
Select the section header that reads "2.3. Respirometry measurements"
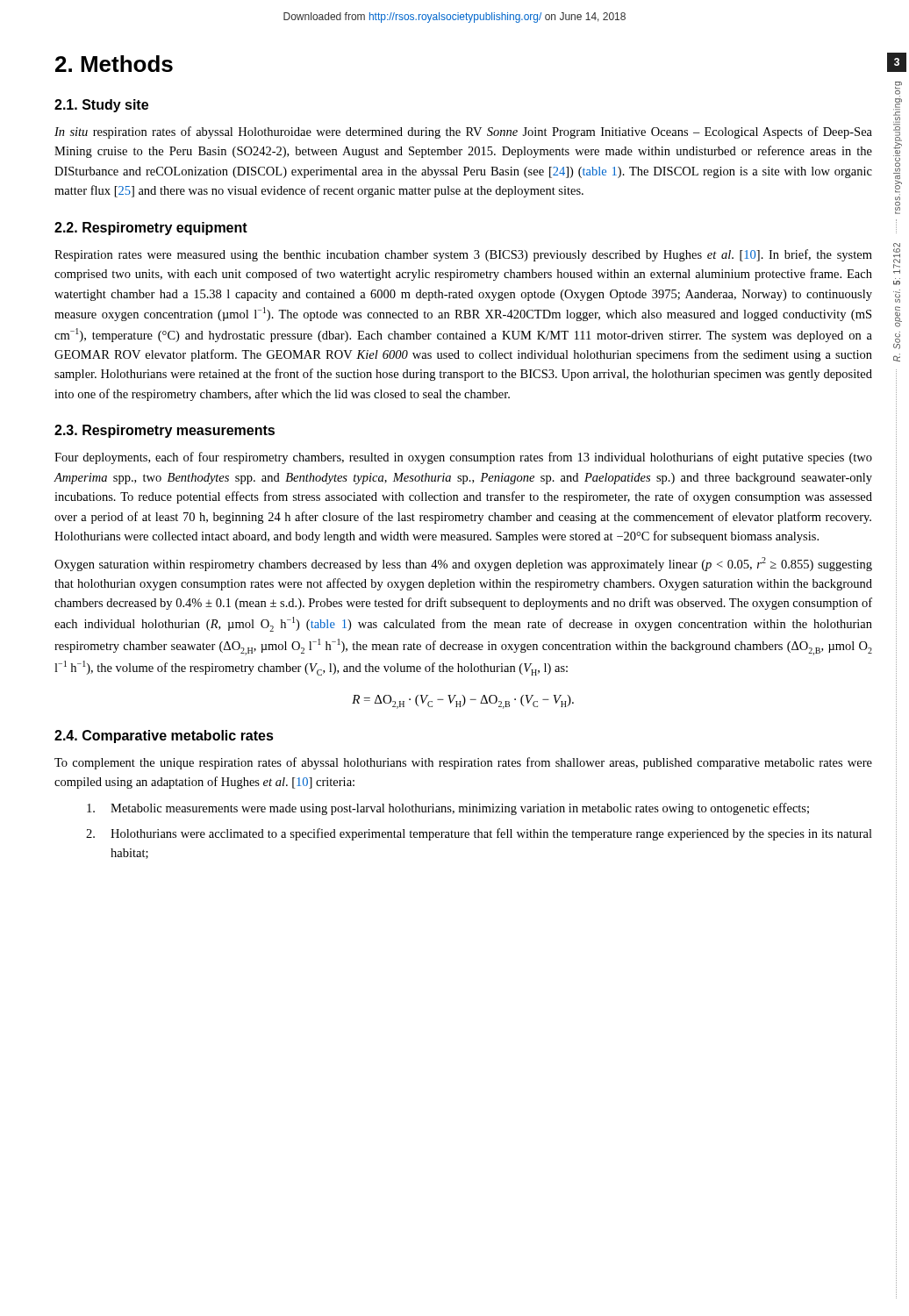[x=165, y=431]
